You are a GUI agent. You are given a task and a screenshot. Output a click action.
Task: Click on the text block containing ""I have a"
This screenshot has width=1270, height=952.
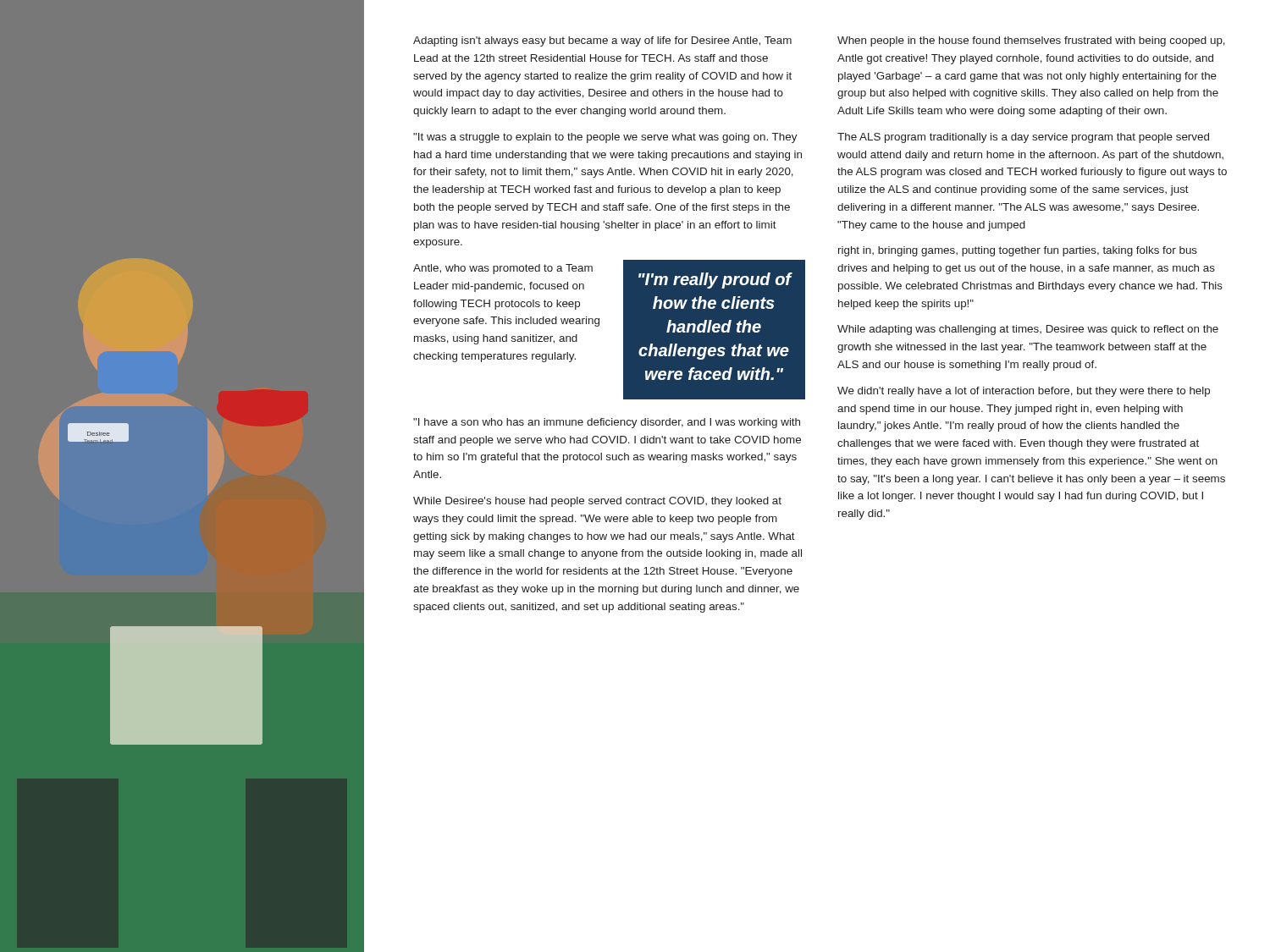609,449
